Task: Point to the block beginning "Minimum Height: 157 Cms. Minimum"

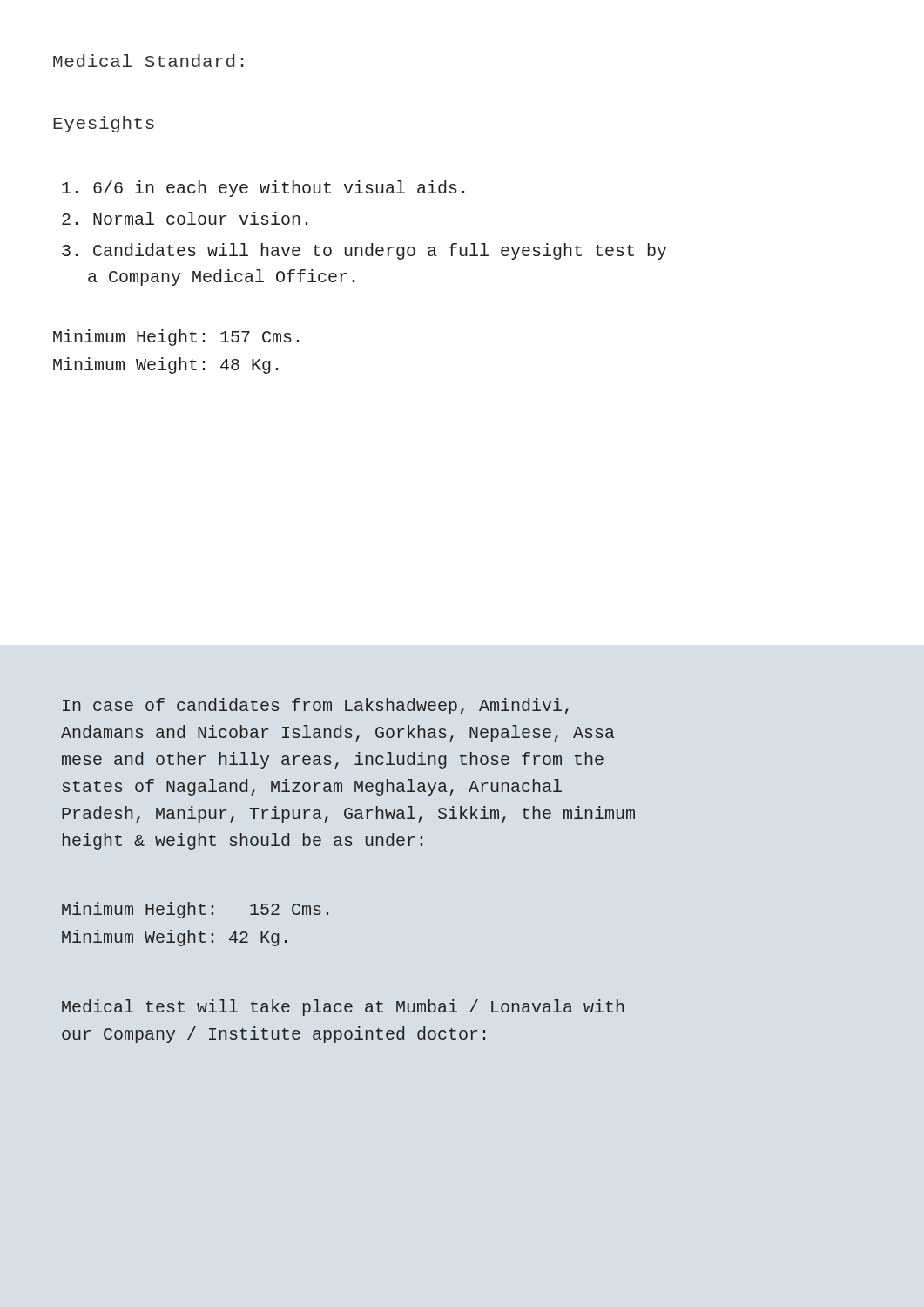Action: [x=176, y=338]
